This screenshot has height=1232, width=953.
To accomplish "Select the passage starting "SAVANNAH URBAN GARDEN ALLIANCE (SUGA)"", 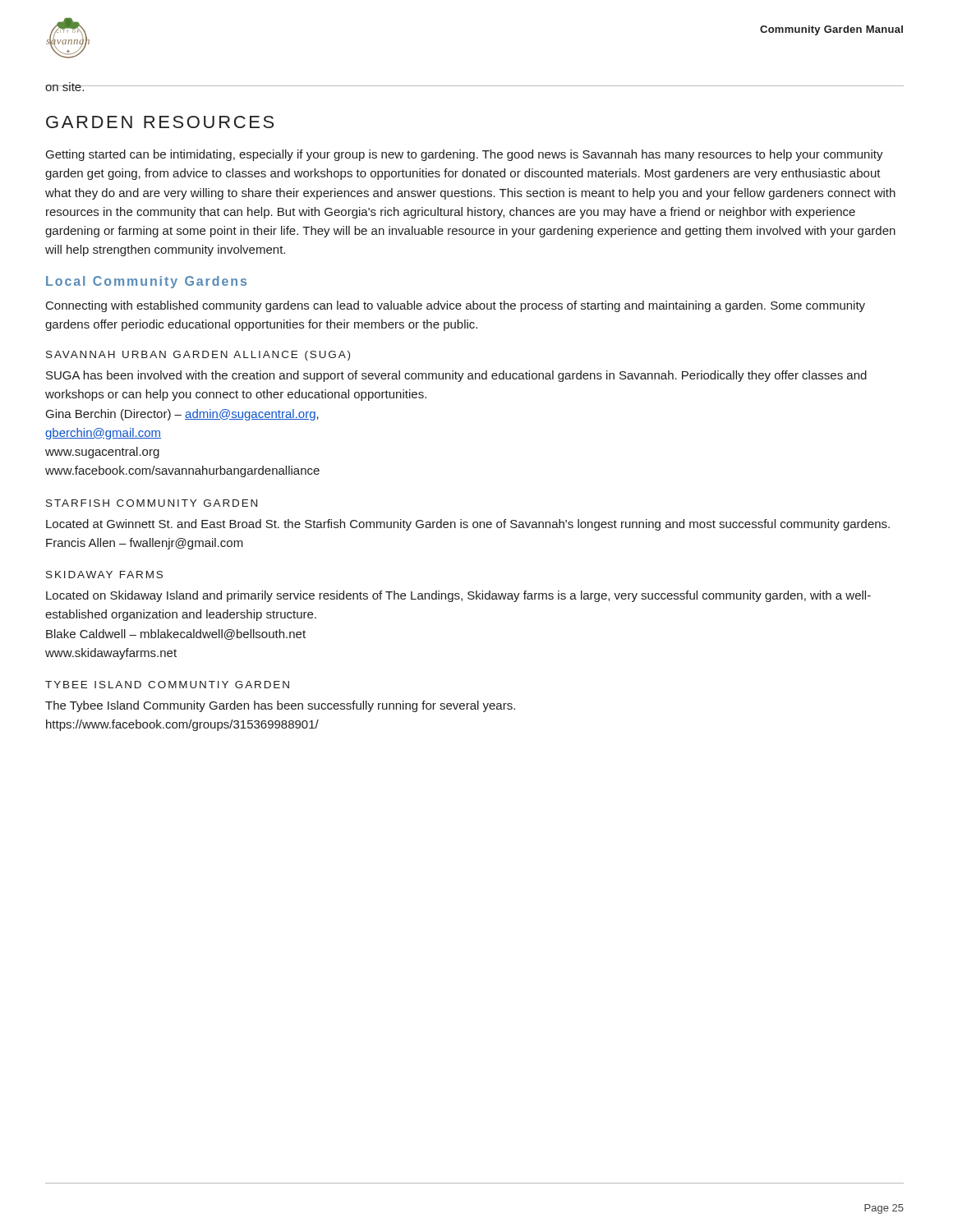I will point(199,354).
